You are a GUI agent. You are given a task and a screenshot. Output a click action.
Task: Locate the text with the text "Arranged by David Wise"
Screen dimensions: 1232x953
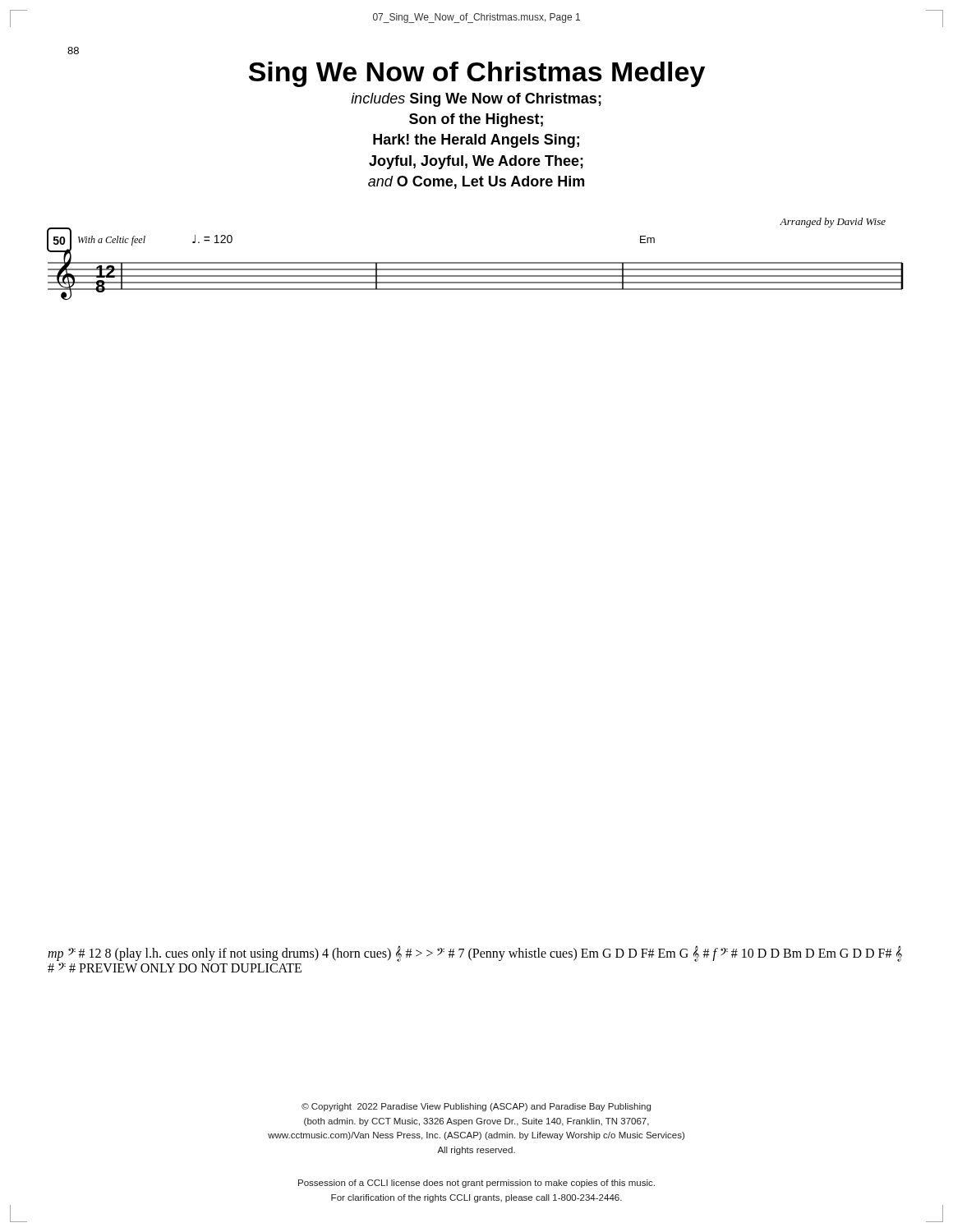tap(833, 221)
